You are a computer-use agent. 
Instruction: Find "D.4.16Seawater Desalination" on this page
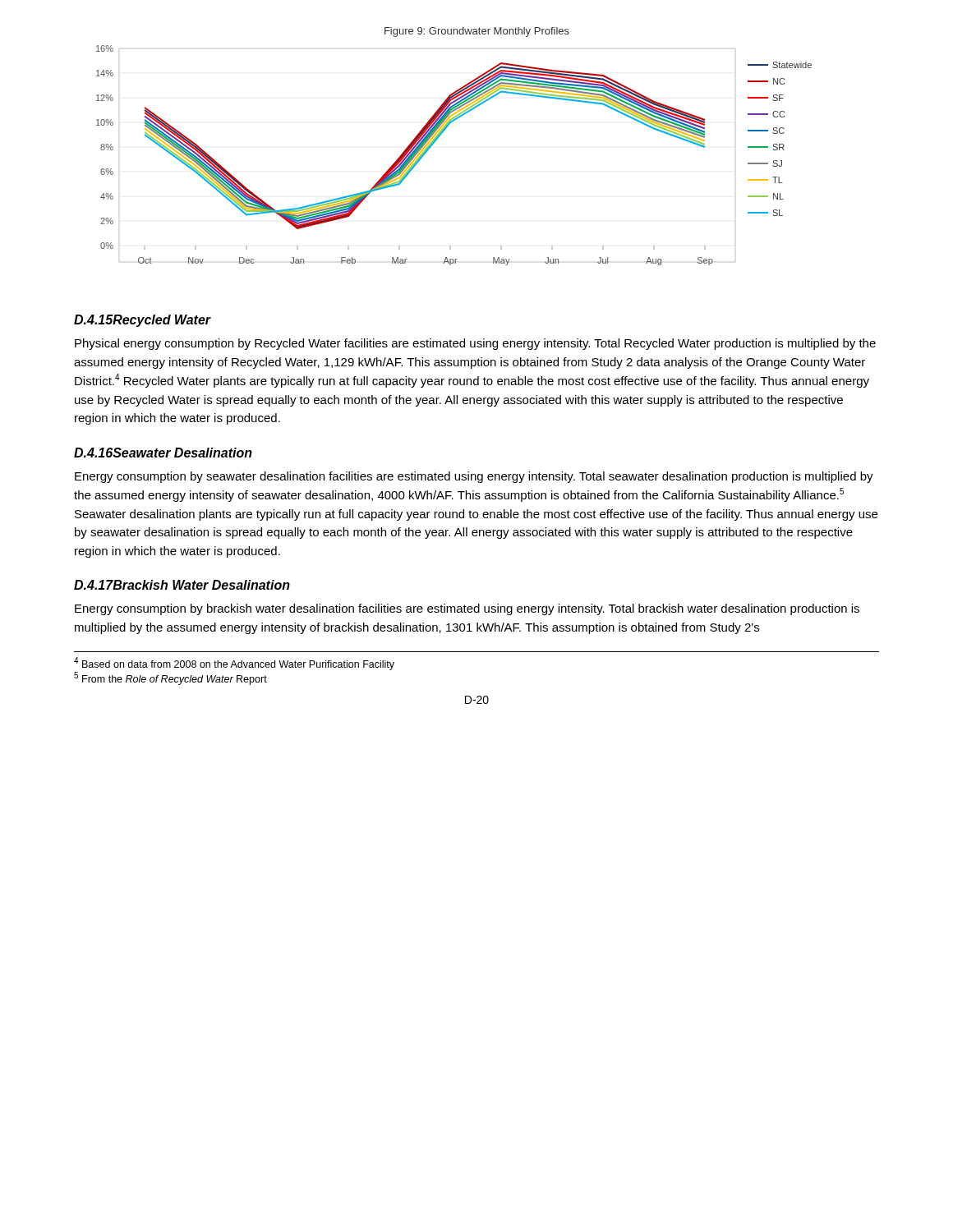(163, 453)
